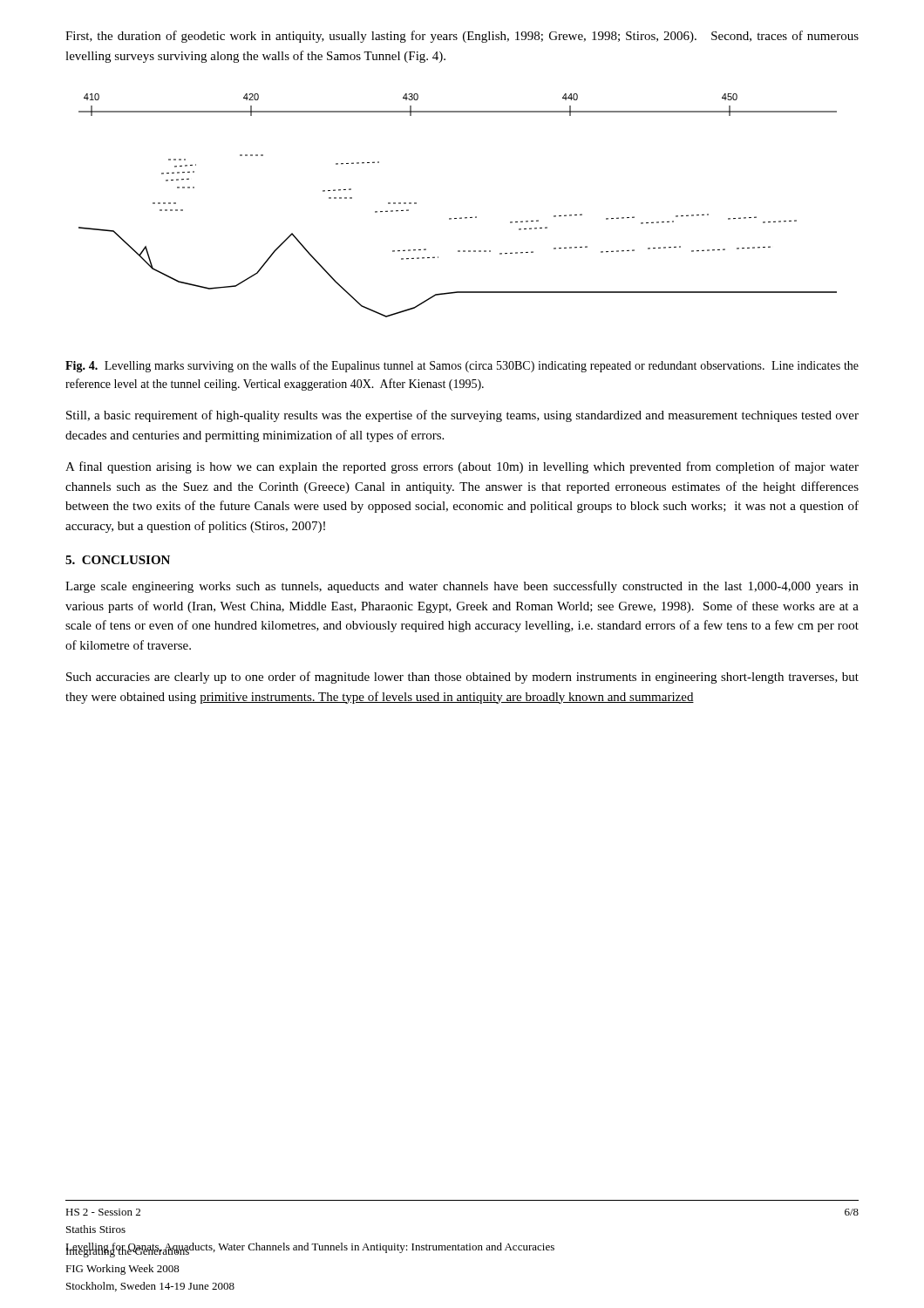Click on the text block that reads "A final question"
This screenshot has height=1308, width=924.
462,496
